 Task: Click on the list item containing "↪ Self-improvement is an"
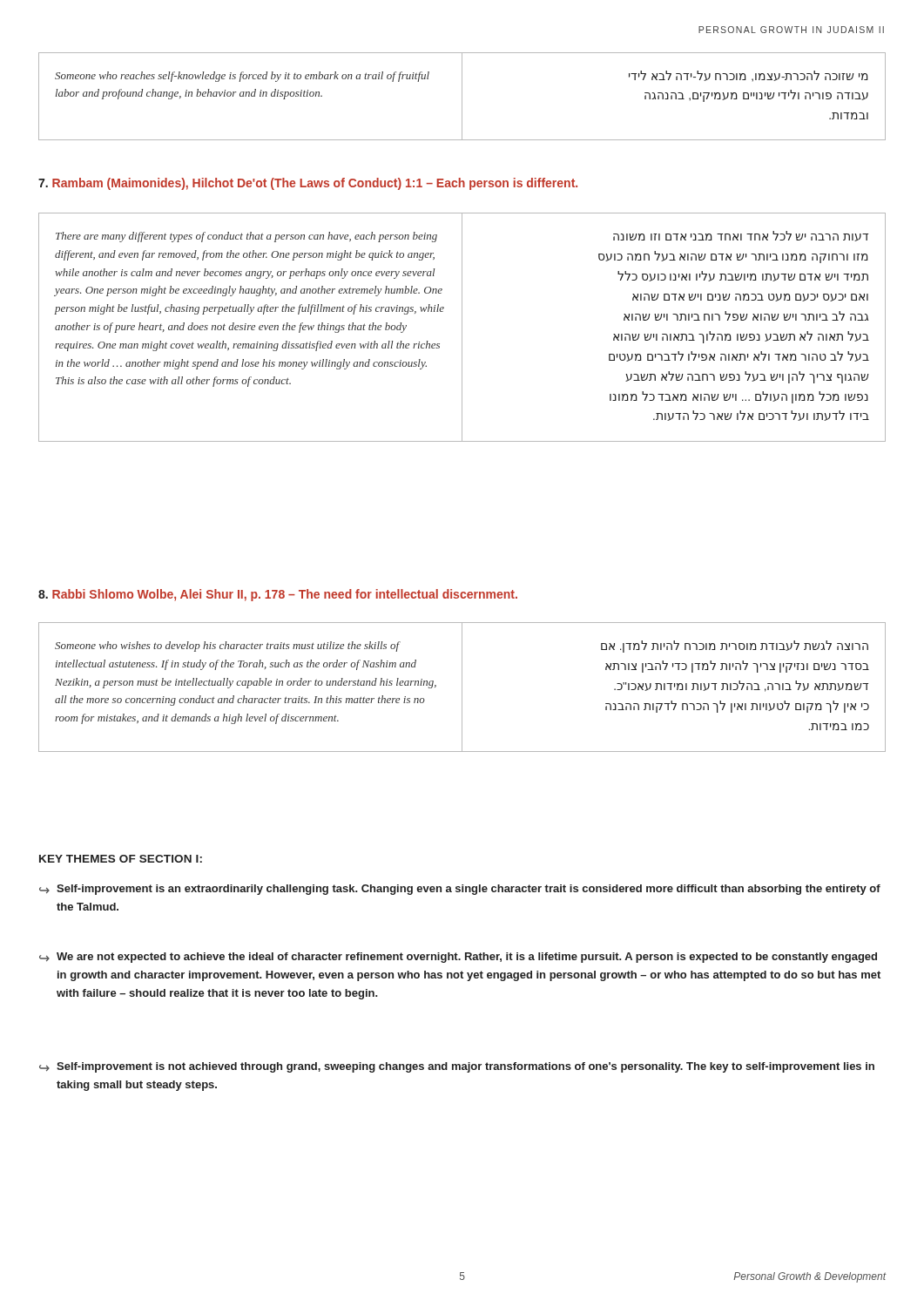click(462, 898)
